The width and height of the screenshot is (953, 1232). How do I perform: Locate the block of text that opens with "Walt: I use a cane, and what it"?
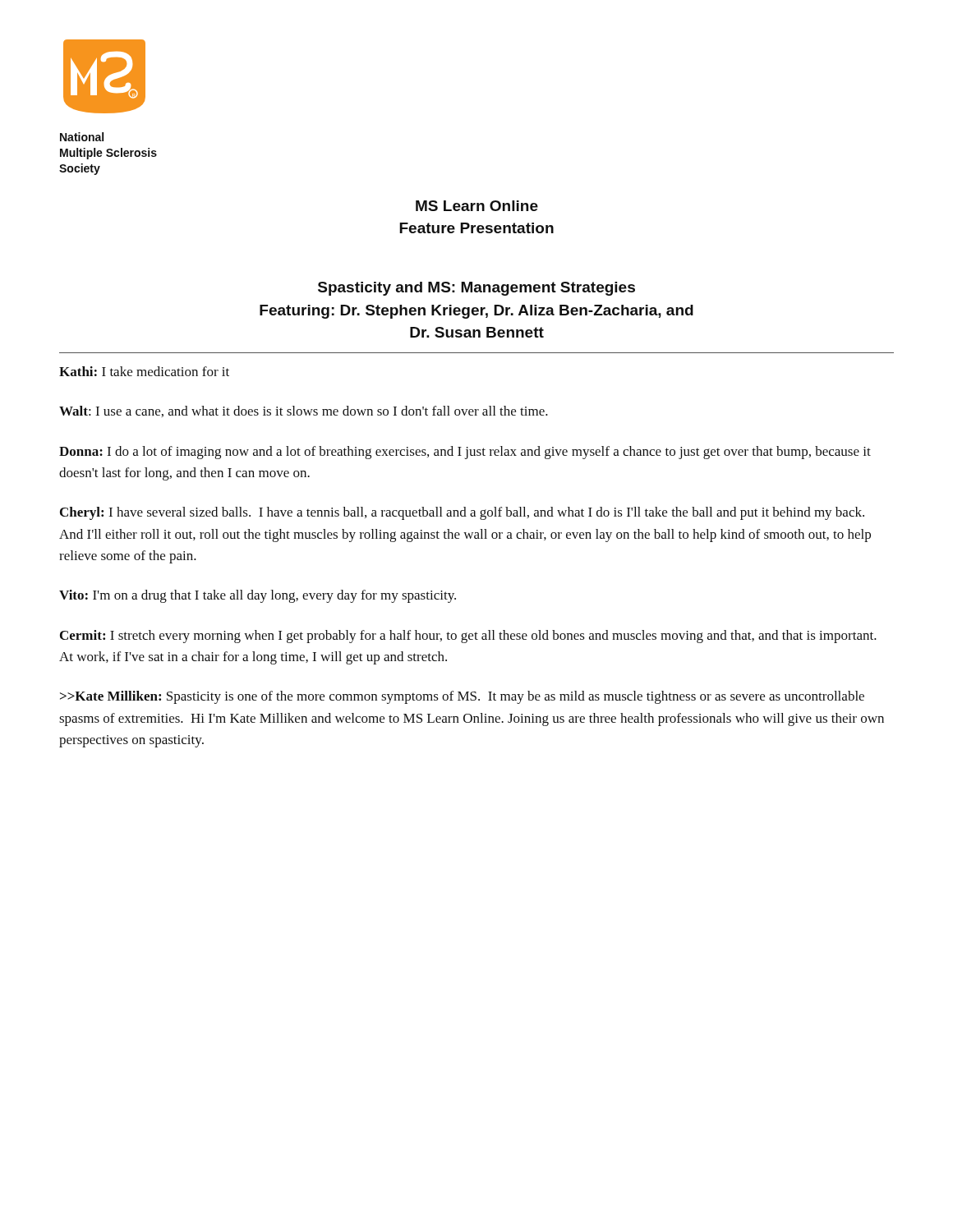click(304, 411)
